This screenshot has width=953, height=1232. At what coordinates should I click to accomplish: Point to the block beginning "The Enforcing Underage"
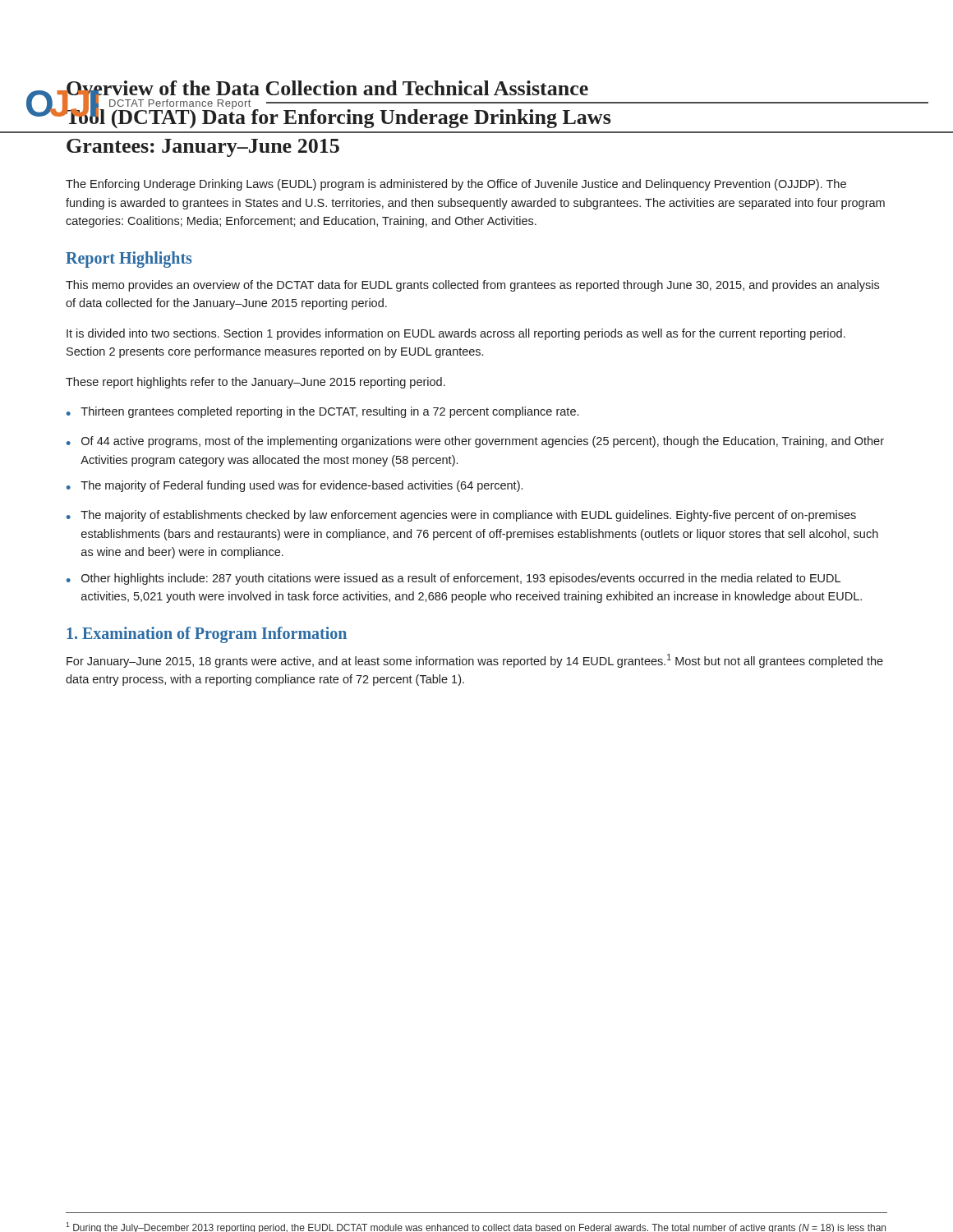(476, 203)
